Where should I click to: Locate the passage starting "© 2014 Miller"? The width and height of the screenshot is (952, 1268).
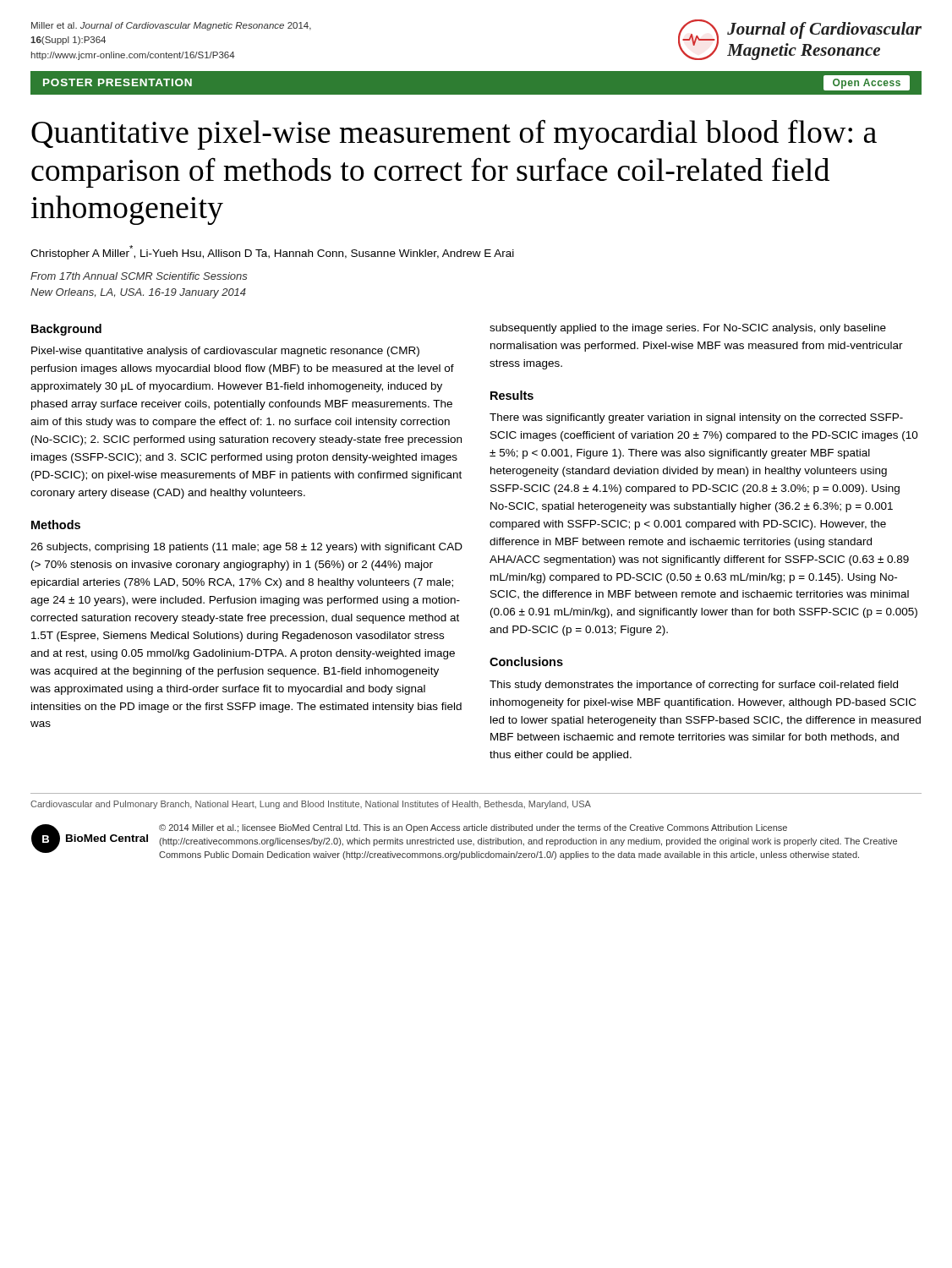point(528,841)
